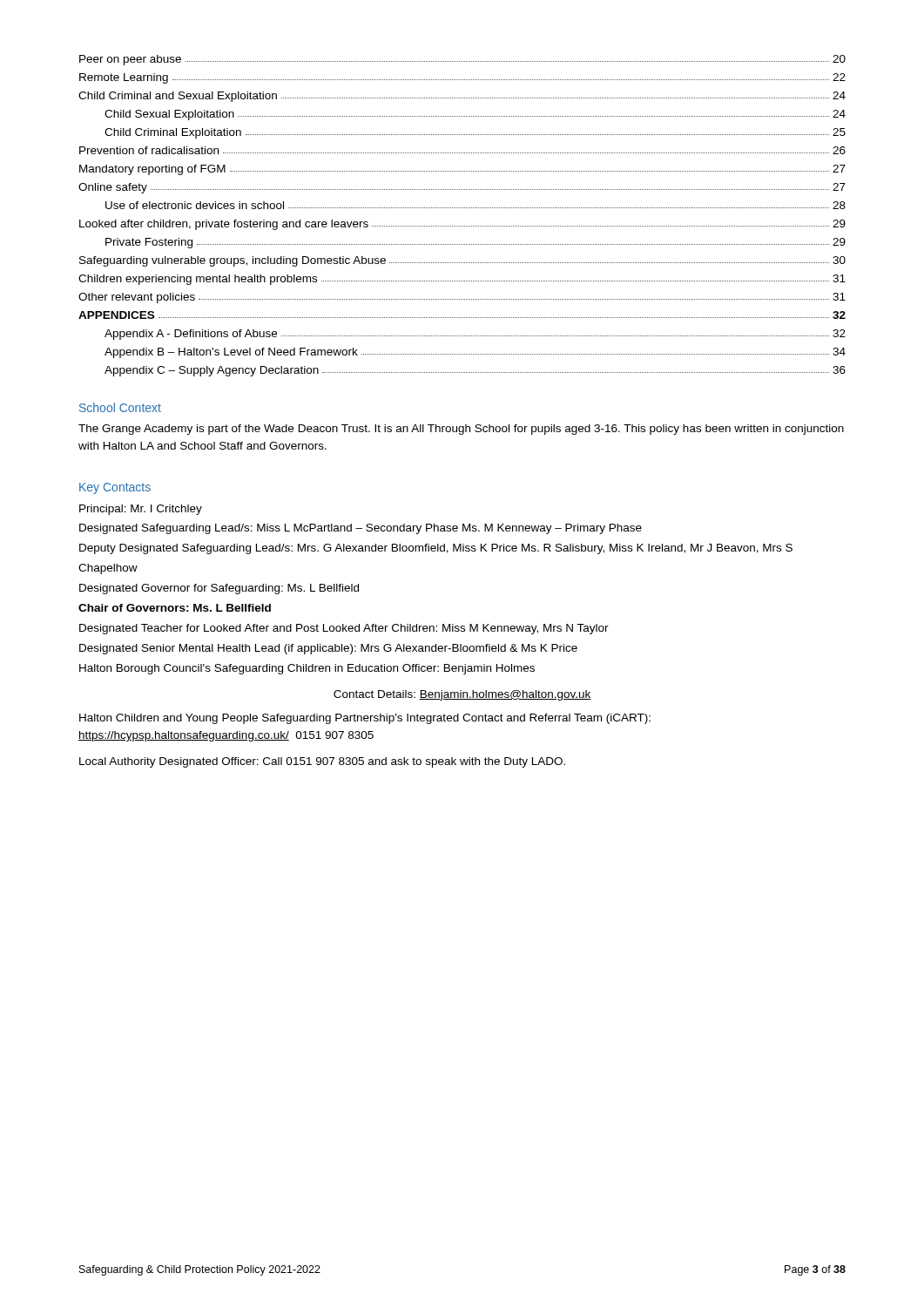Screen dimensions: 1307x924
Task: Point to the block starting "Mandatory reporting of FGM 27"
Action: coord(462,169)
